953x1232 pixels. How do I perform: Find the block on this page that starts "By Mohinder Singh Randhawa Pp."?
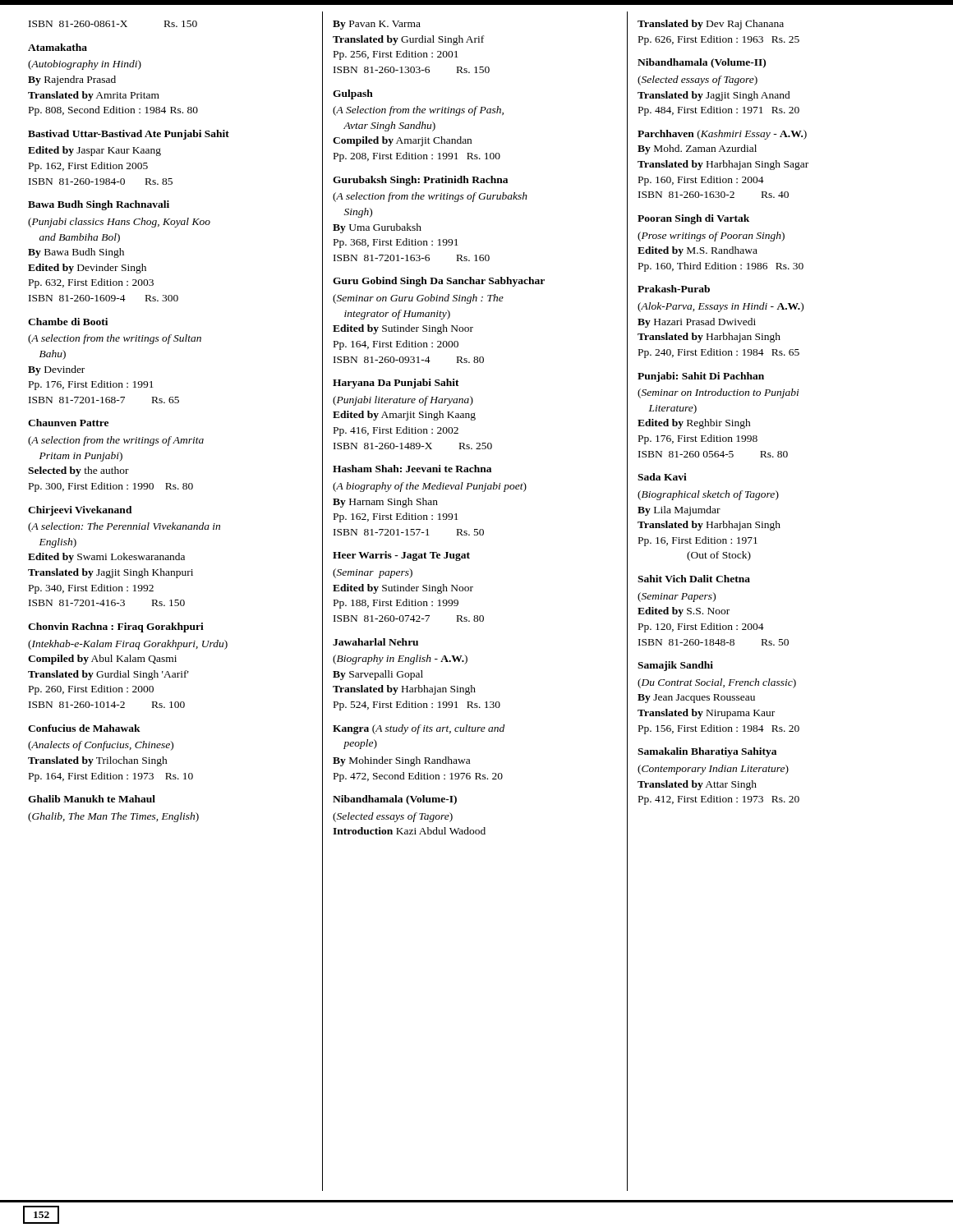pyautogui.click(x=418, y=768)
